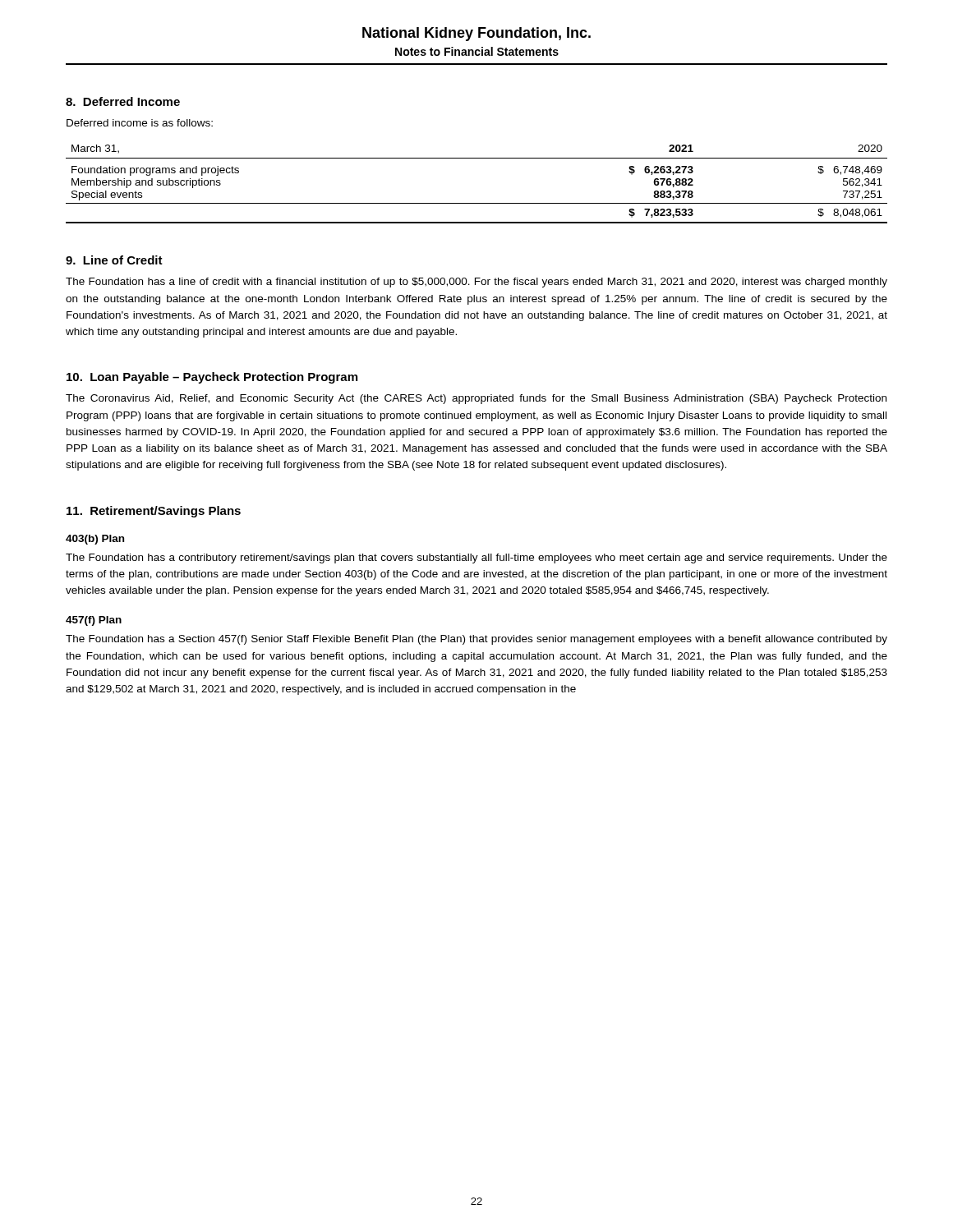Locate the text "9. Line of Credit"
Viewport: 953px width, 1232px height.
(x=114, y=260)
